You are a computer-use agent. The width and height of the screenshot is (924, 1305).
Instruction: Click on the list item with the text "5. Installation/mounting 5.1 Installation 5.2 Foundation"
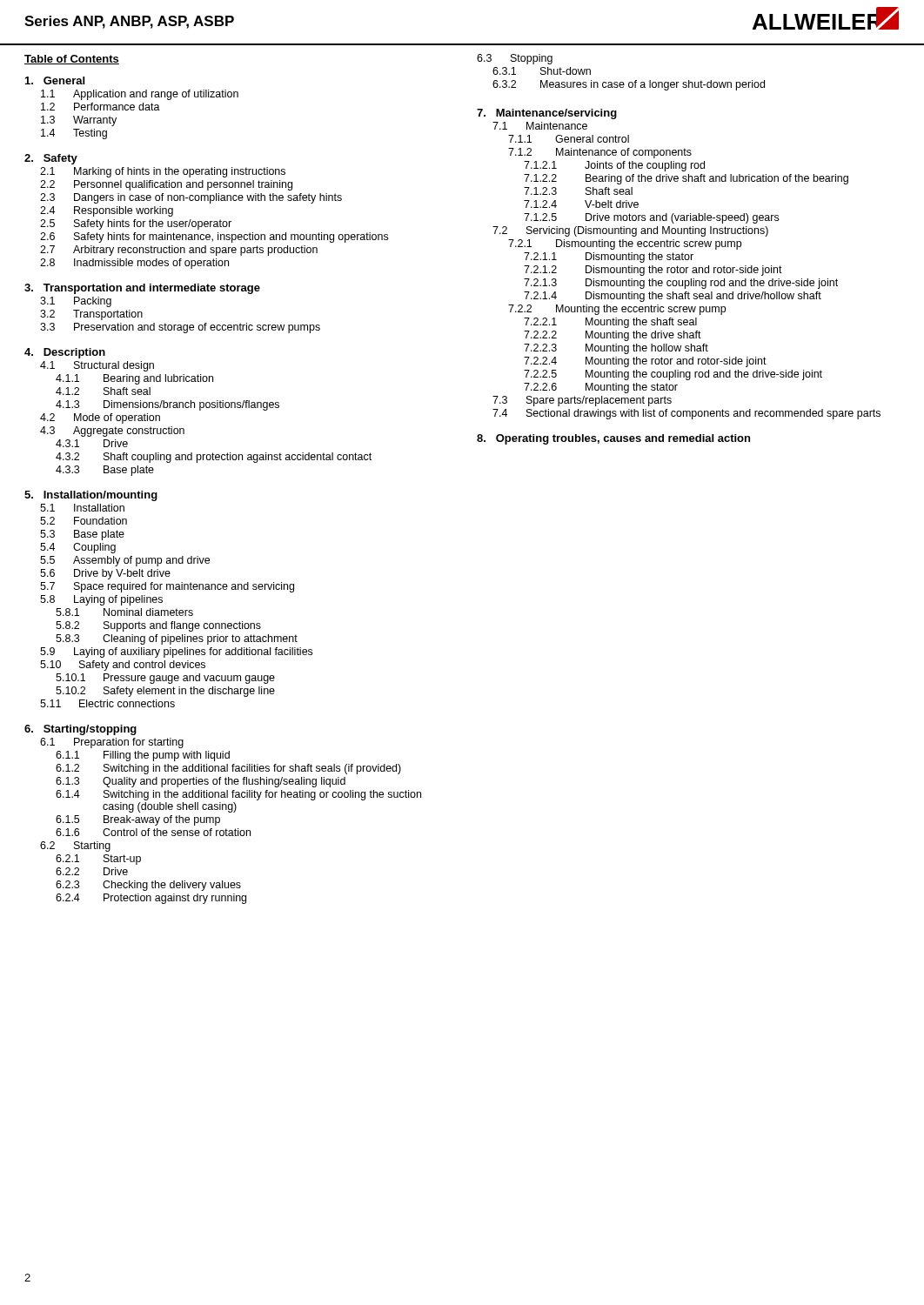(x=236, y=599)
